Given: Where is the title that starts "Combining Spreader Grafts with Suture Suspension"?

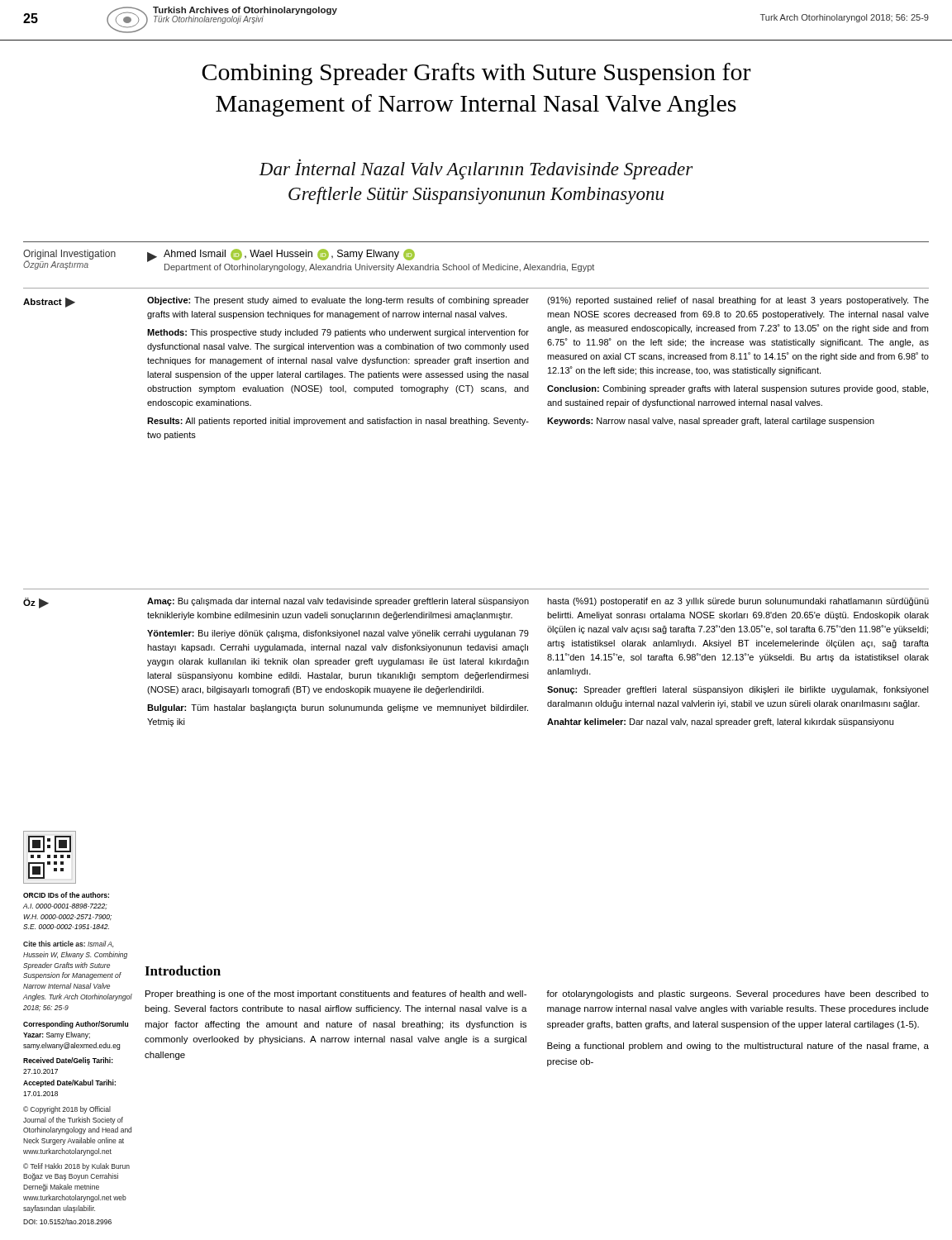Looking at the screenshot, I should (476, 87).
